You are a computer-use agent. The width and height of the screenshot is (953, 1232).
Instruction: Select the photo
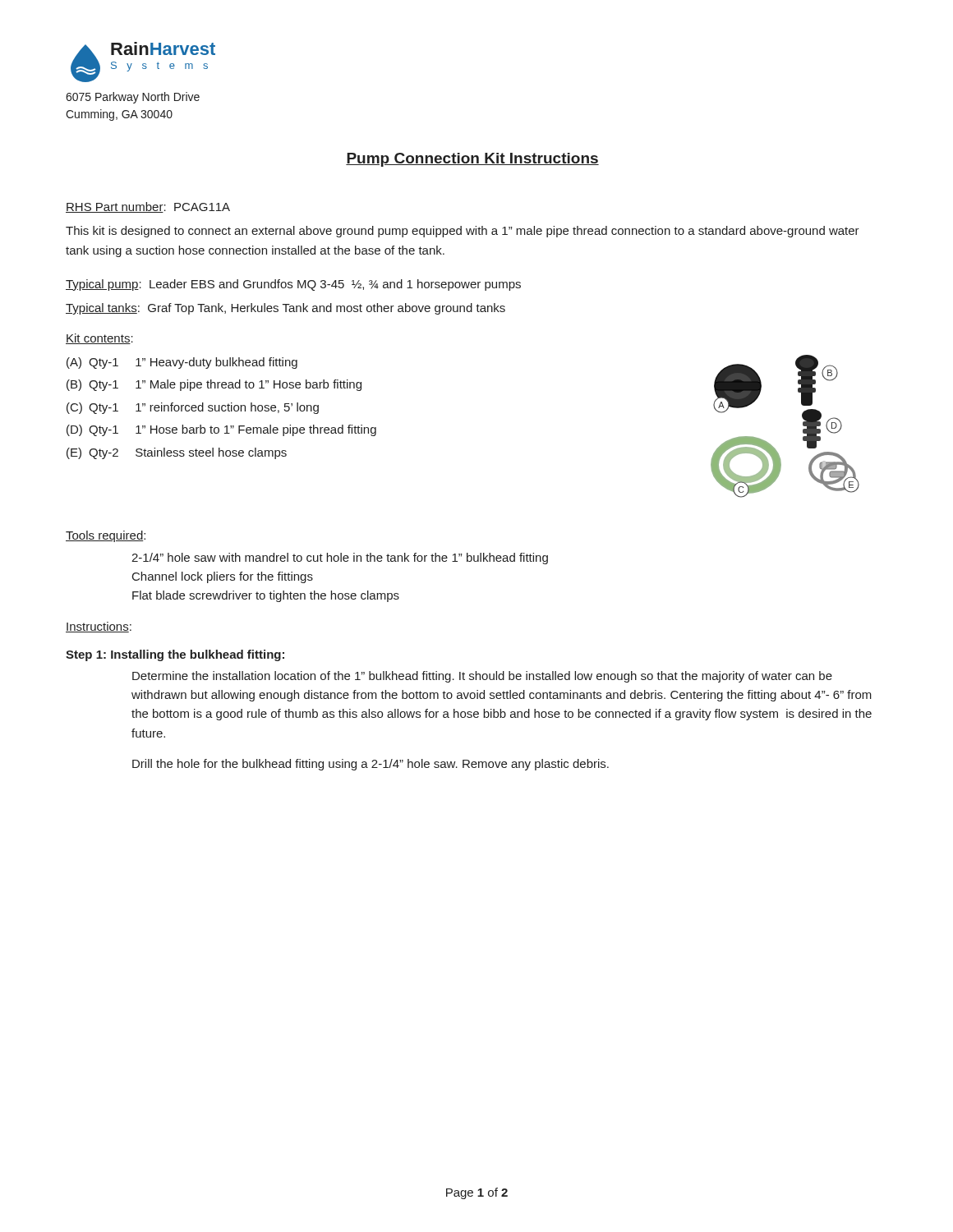(785, 425)
